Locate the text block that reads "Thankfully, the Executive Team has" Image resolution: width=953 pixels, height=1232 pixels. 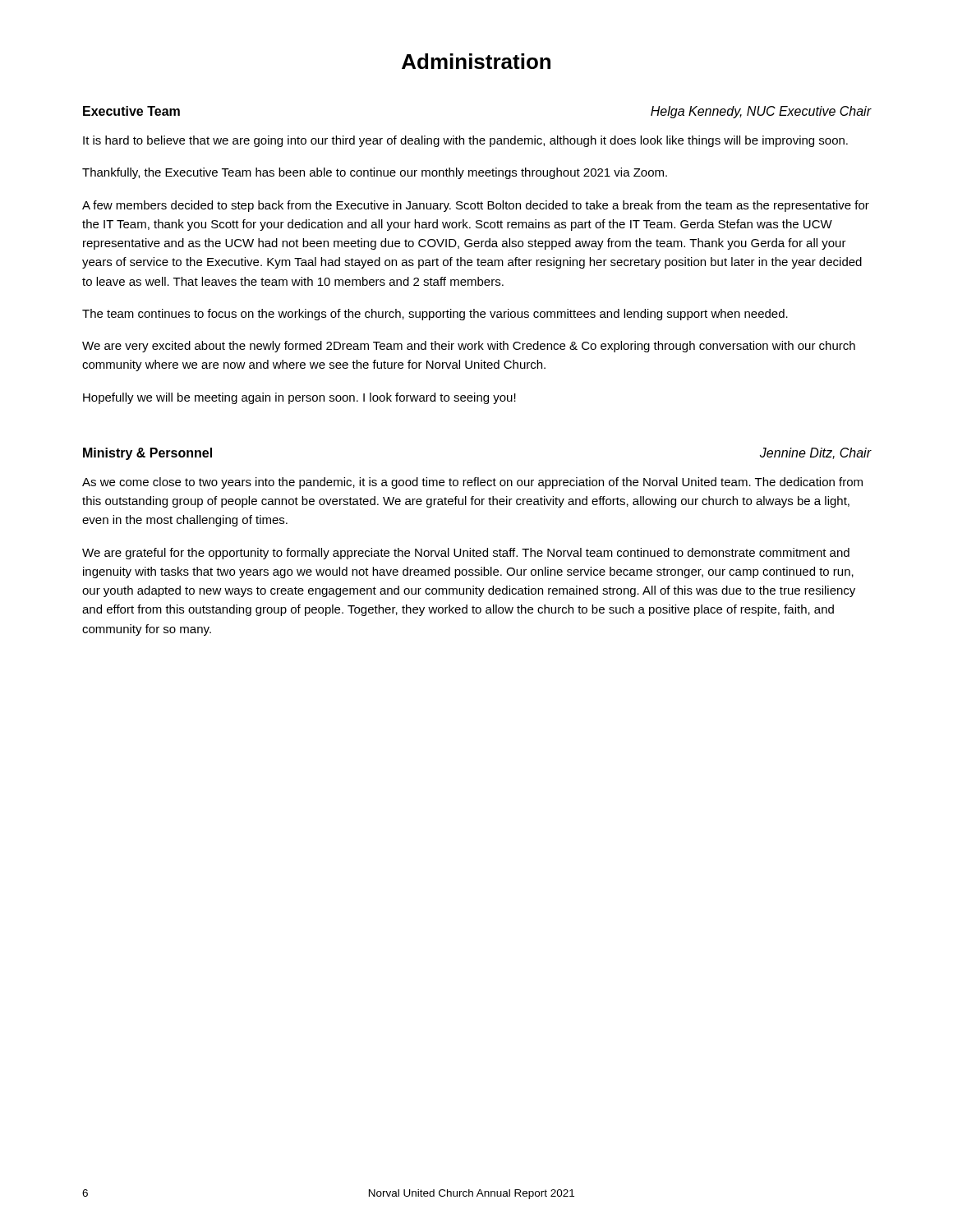(375, 172)
